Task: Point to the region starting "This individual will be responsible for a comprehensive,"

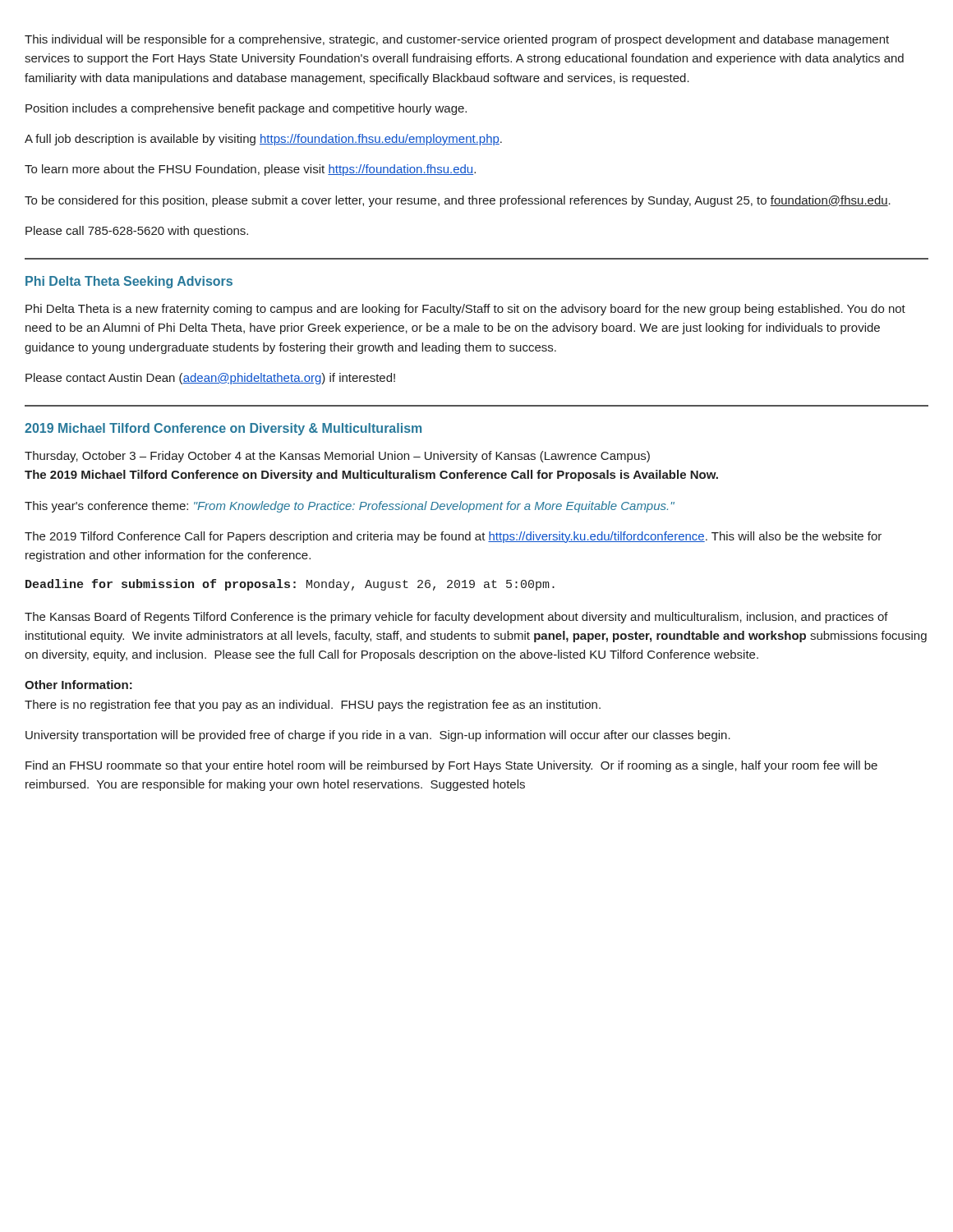Action: (x=464, y=58)
